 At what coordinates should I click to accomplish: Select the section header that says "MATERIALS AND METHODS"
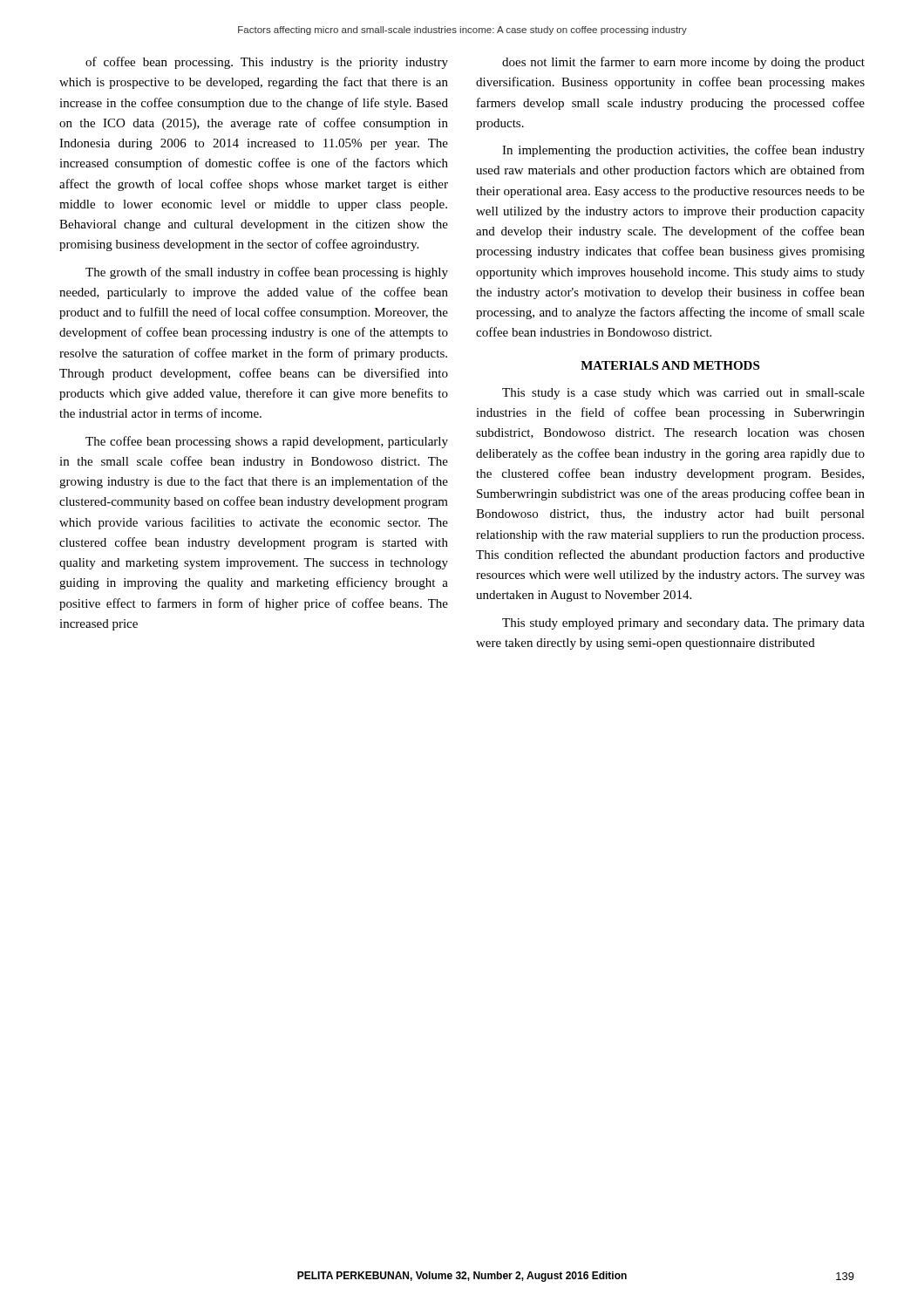coord(670,365)
